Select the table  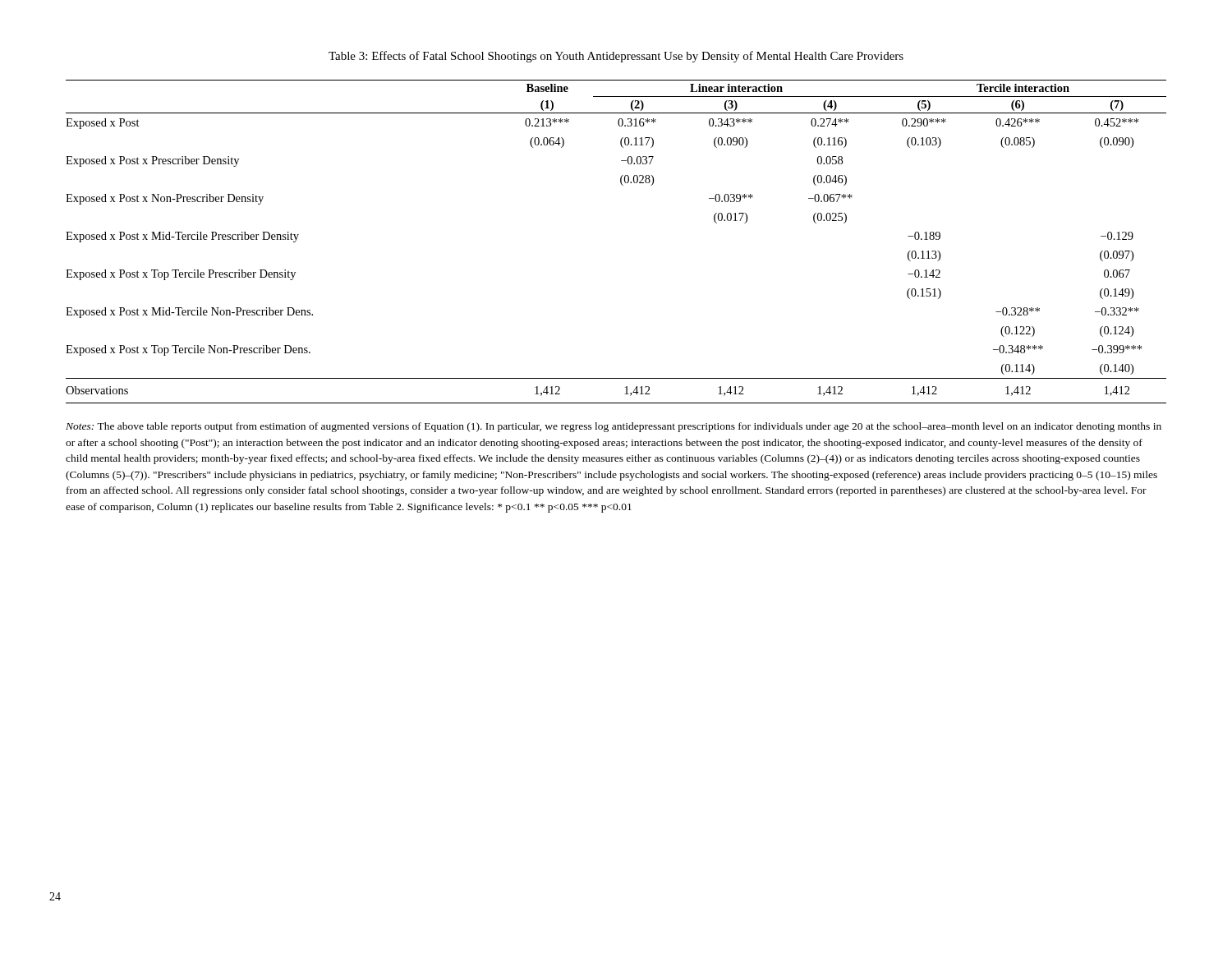[616, 242]
